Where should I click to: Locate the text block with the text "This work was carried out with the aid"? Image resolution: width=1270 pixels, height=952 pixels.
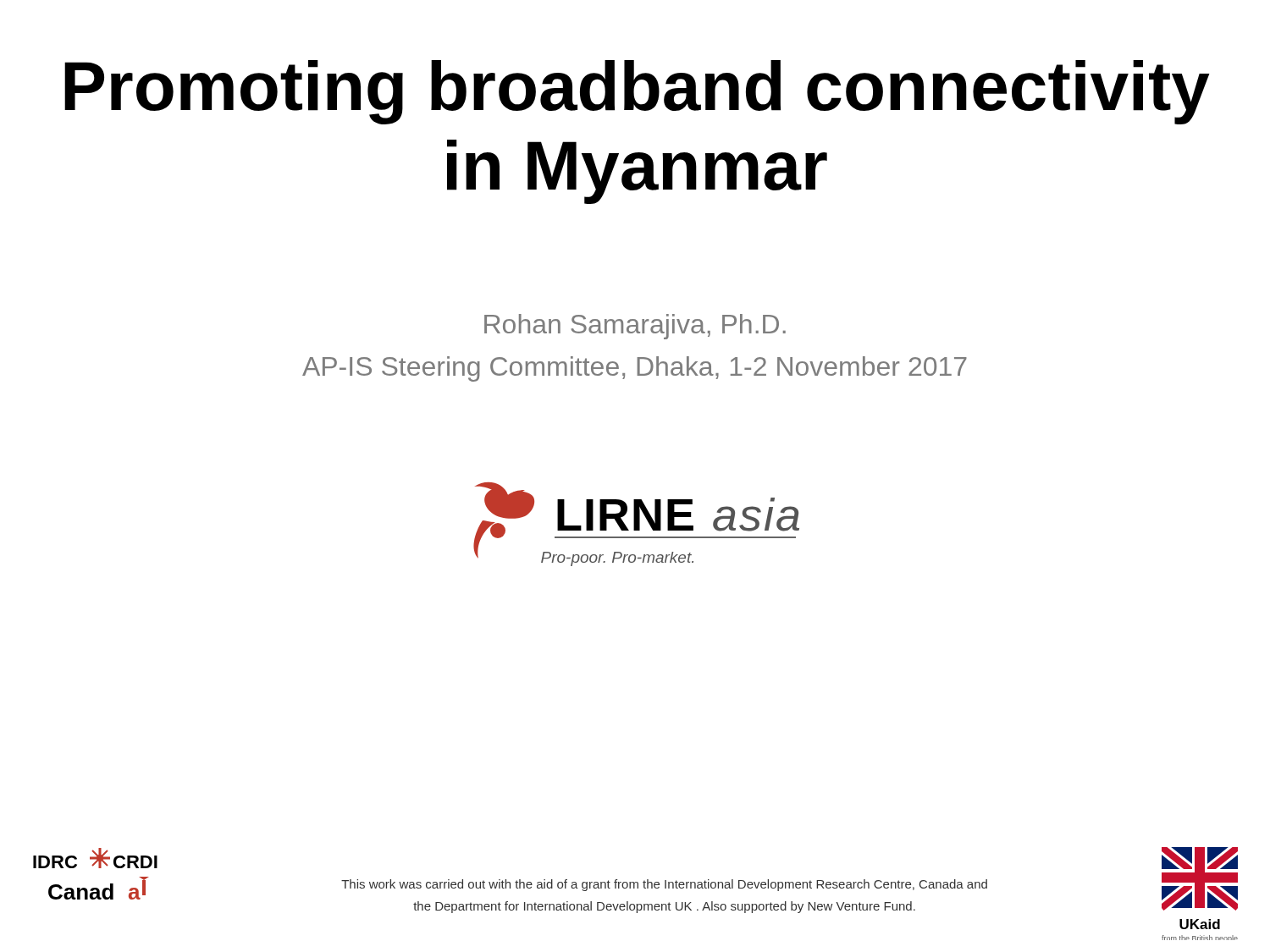665,895
